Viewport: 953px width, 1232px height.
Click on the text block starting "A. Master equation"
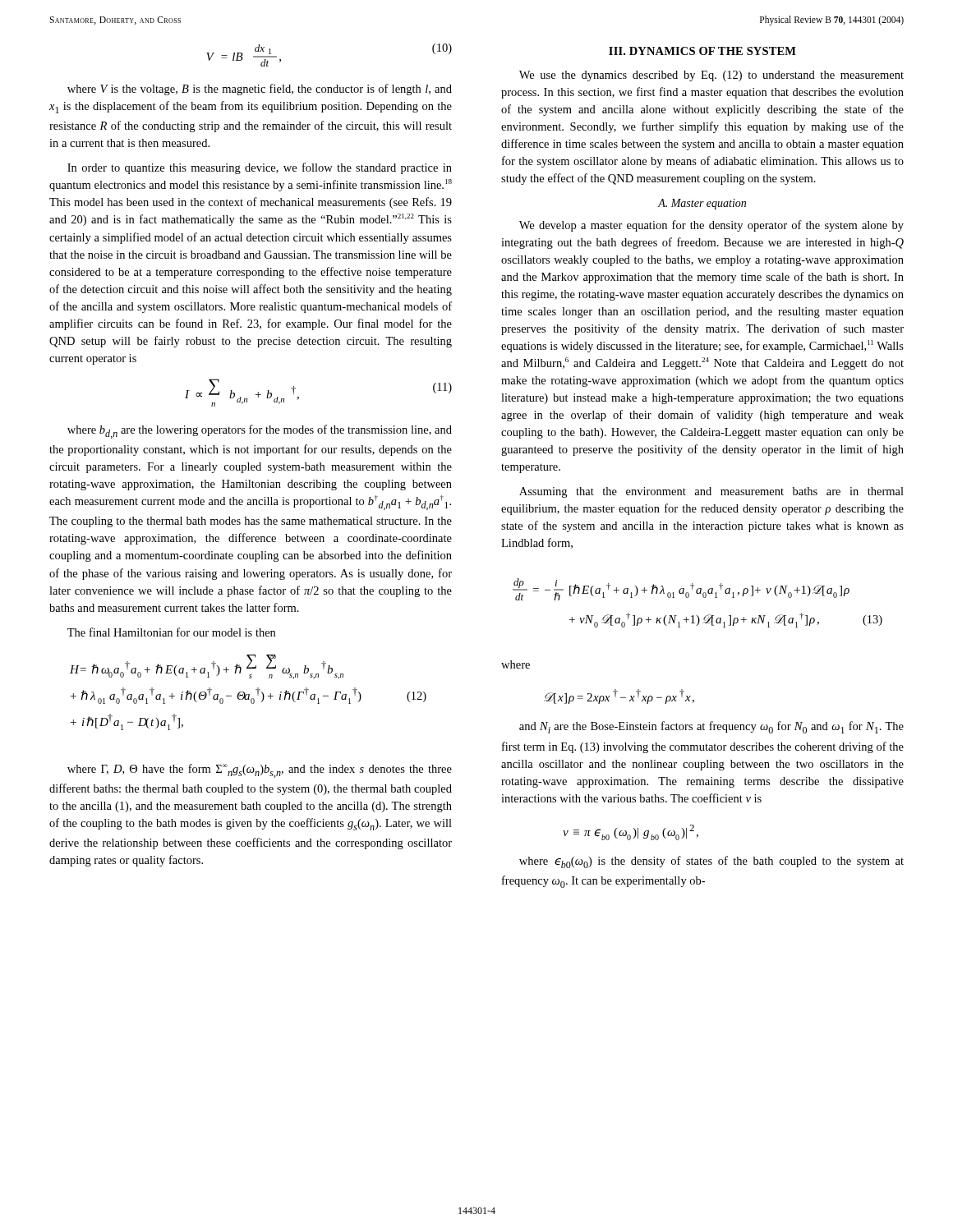click(702, 203)
